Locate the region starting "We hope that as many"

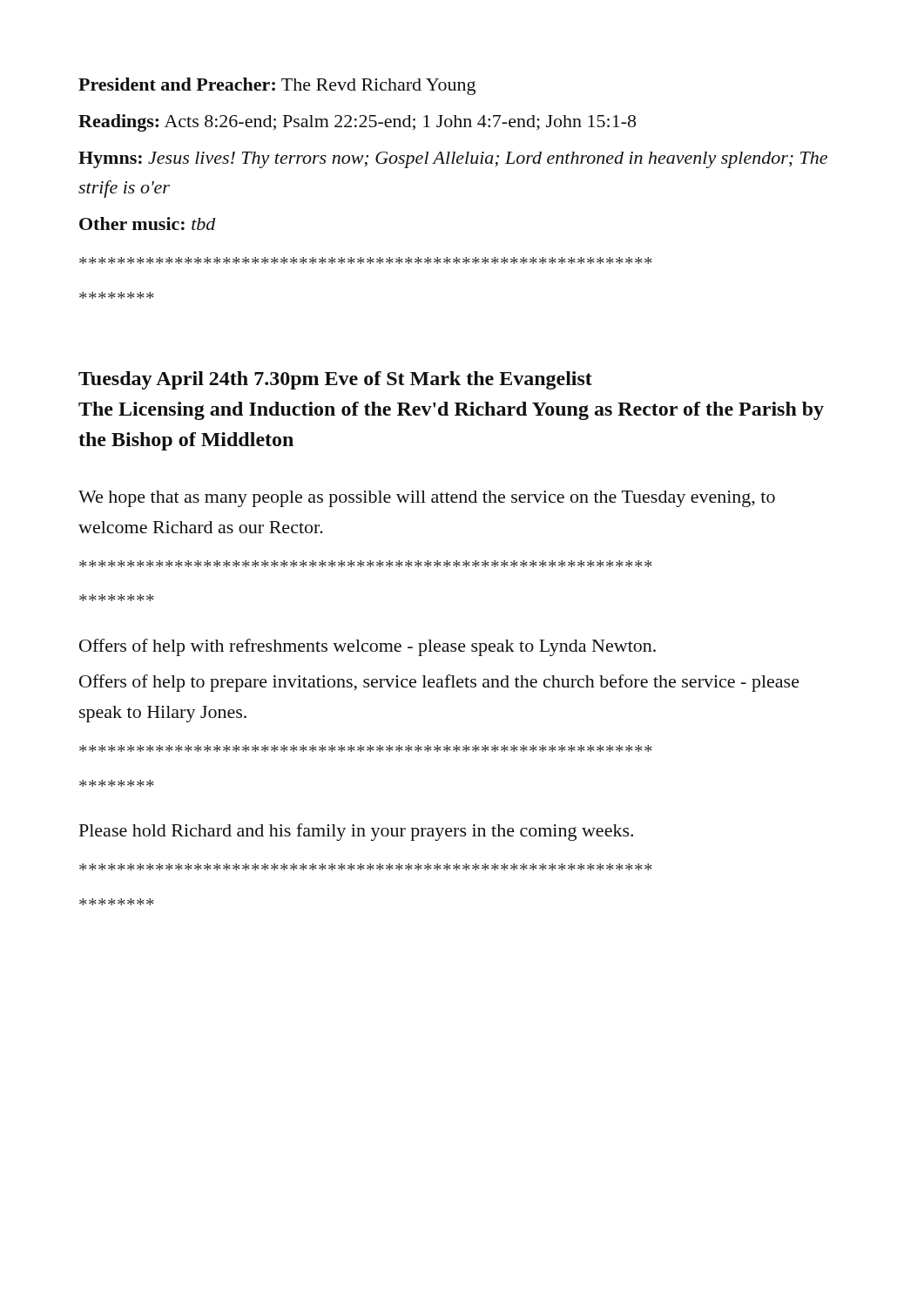coord(427,511)
